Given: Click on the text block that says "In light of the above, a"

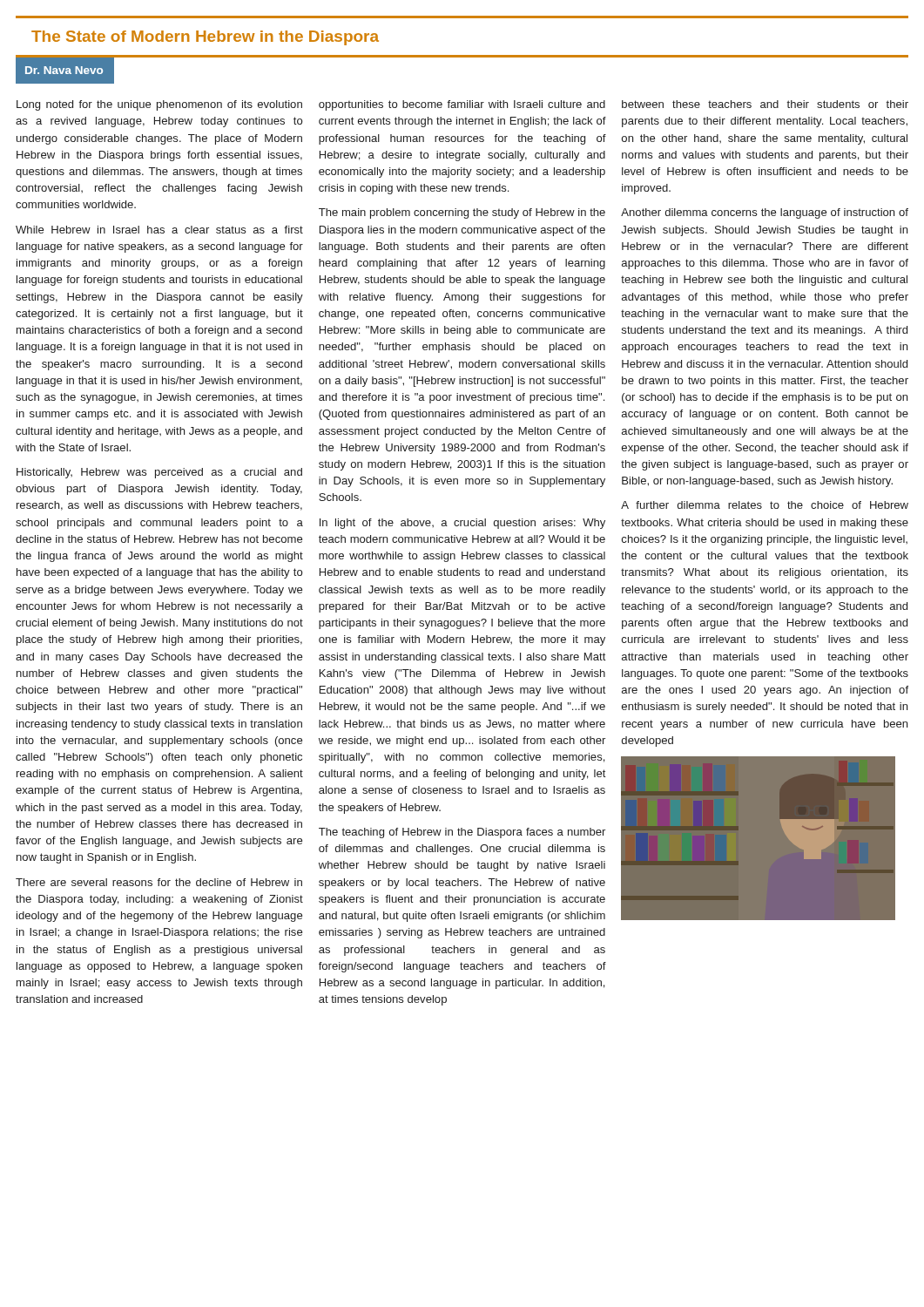Looking at the screenshot, I should coord(462,665).
